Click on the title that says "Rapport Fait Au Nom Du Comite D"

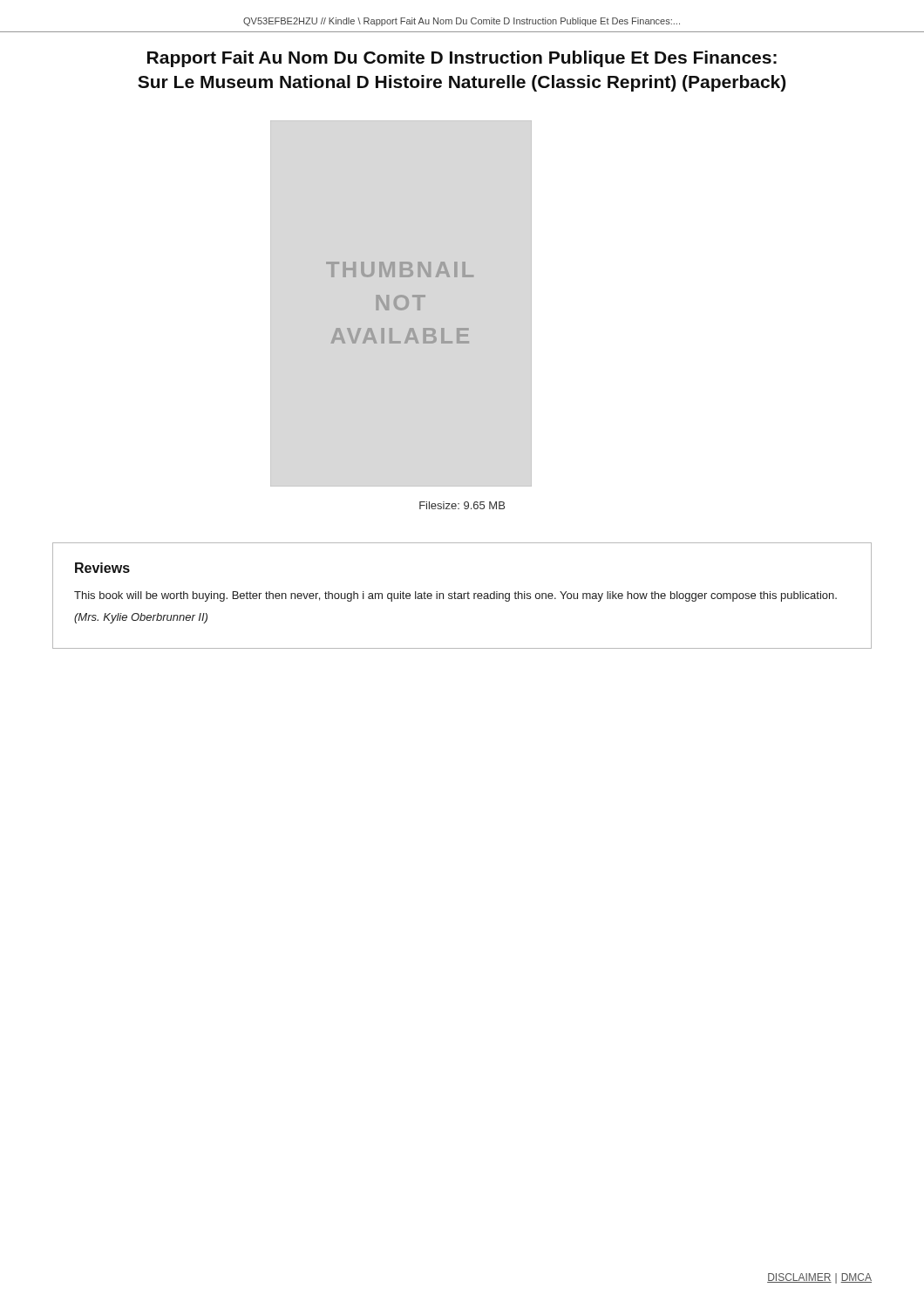coord(462,69)
